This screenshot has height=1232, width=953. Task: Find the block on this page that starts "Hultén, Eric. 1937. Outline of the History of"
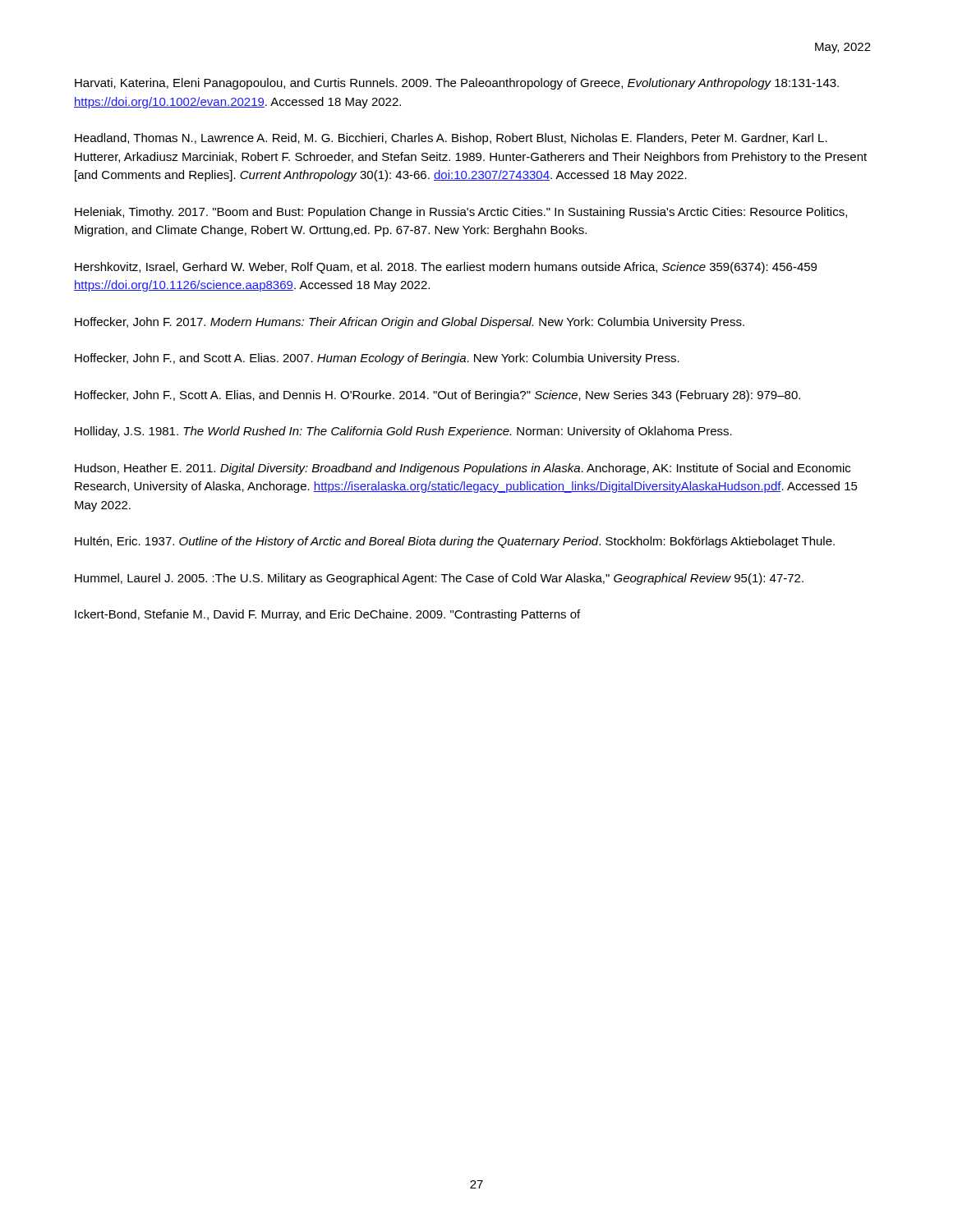455,541
